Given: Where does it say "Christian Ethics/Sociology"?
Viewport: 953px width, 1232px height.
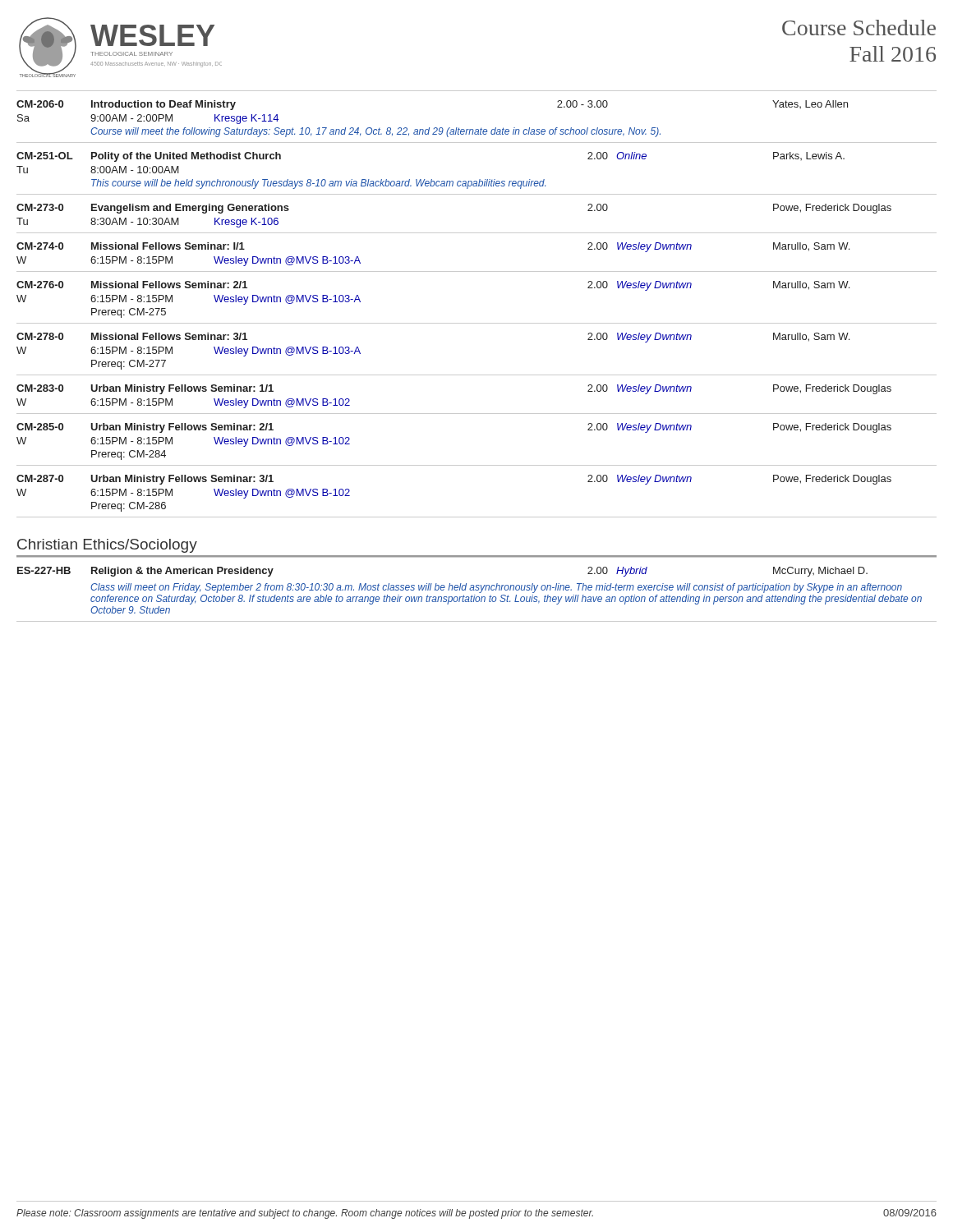Looking at the screenshot, I should pyautogui.click(x=107, y=544).
